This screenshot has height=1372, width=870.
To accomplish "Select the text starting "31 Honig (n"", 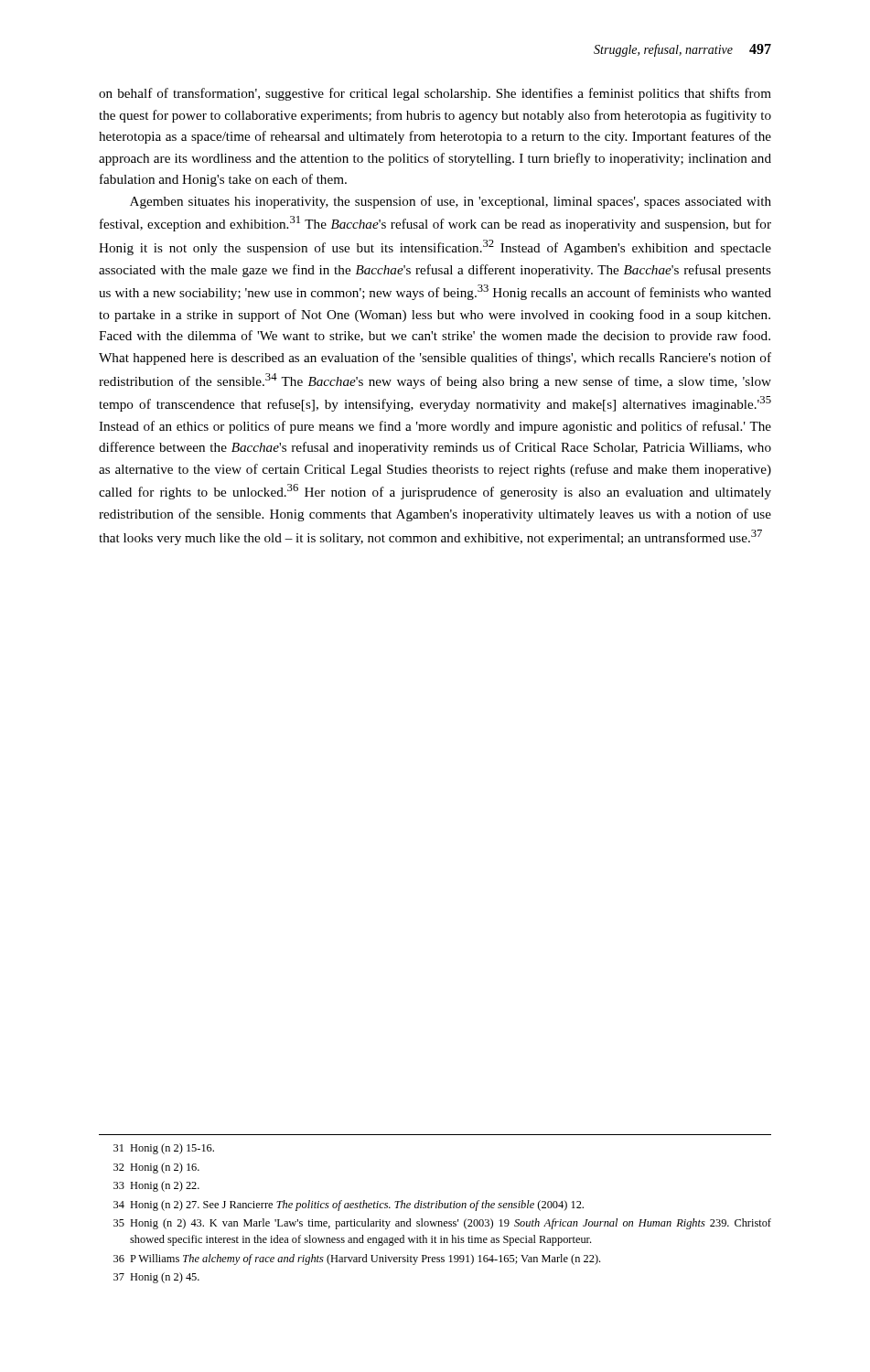I will tap(164, 1149).
